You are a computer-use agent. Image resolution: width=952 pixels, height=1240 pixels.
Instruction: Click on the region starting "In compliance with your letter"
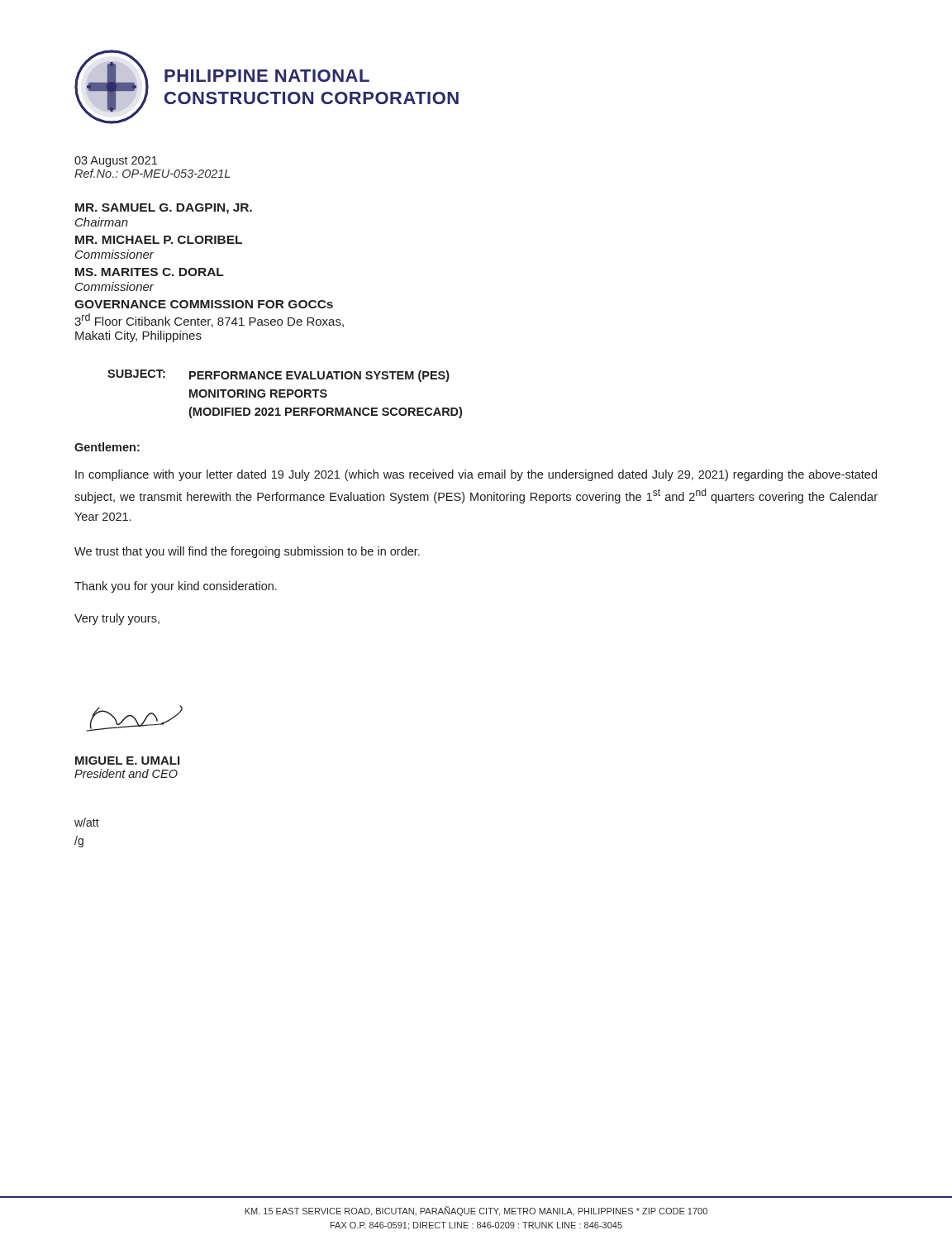pos(476,496)
